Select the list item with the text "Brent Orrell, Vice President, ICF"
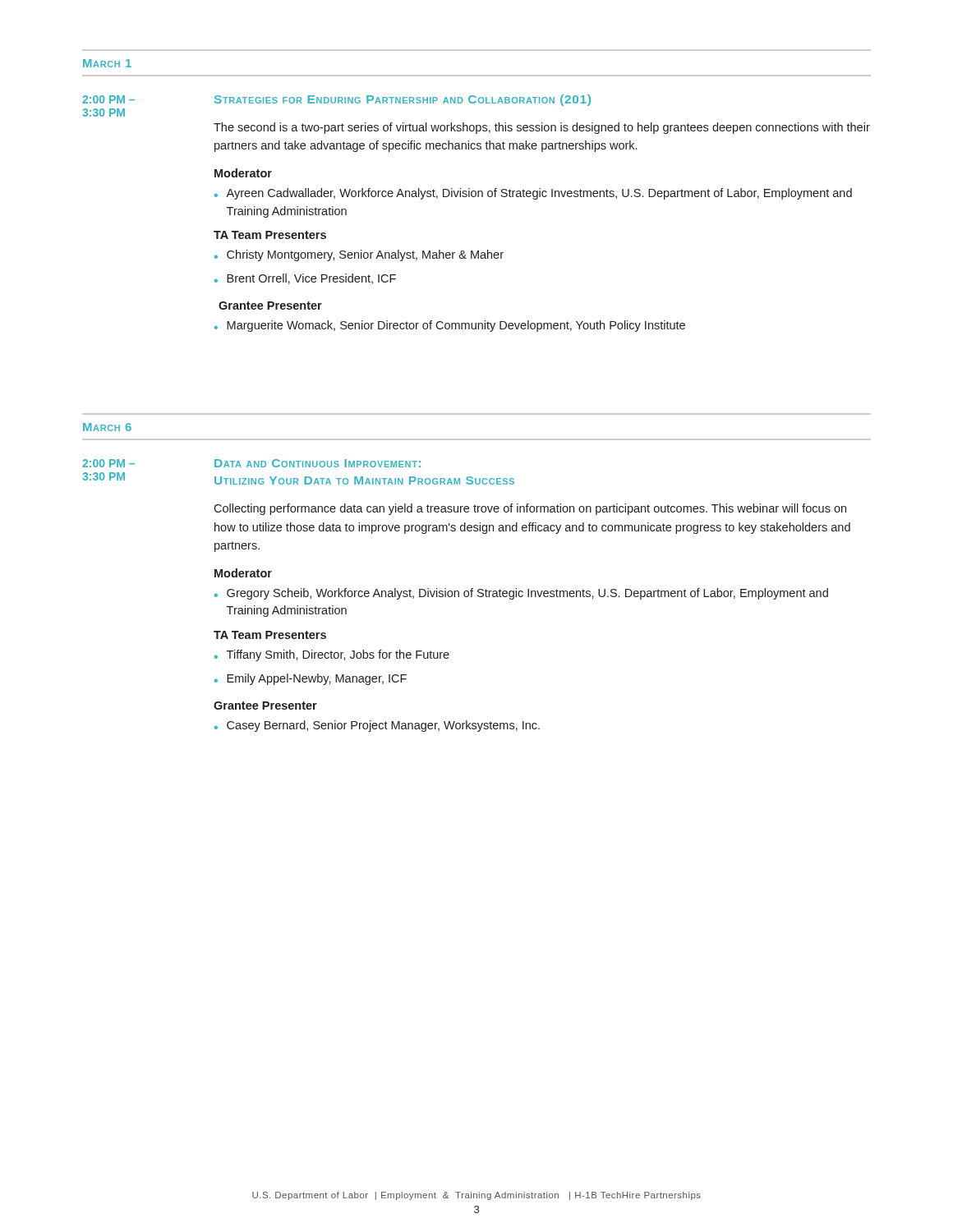The width and height of the screenshot is (953, 1232). coord(311,279)
